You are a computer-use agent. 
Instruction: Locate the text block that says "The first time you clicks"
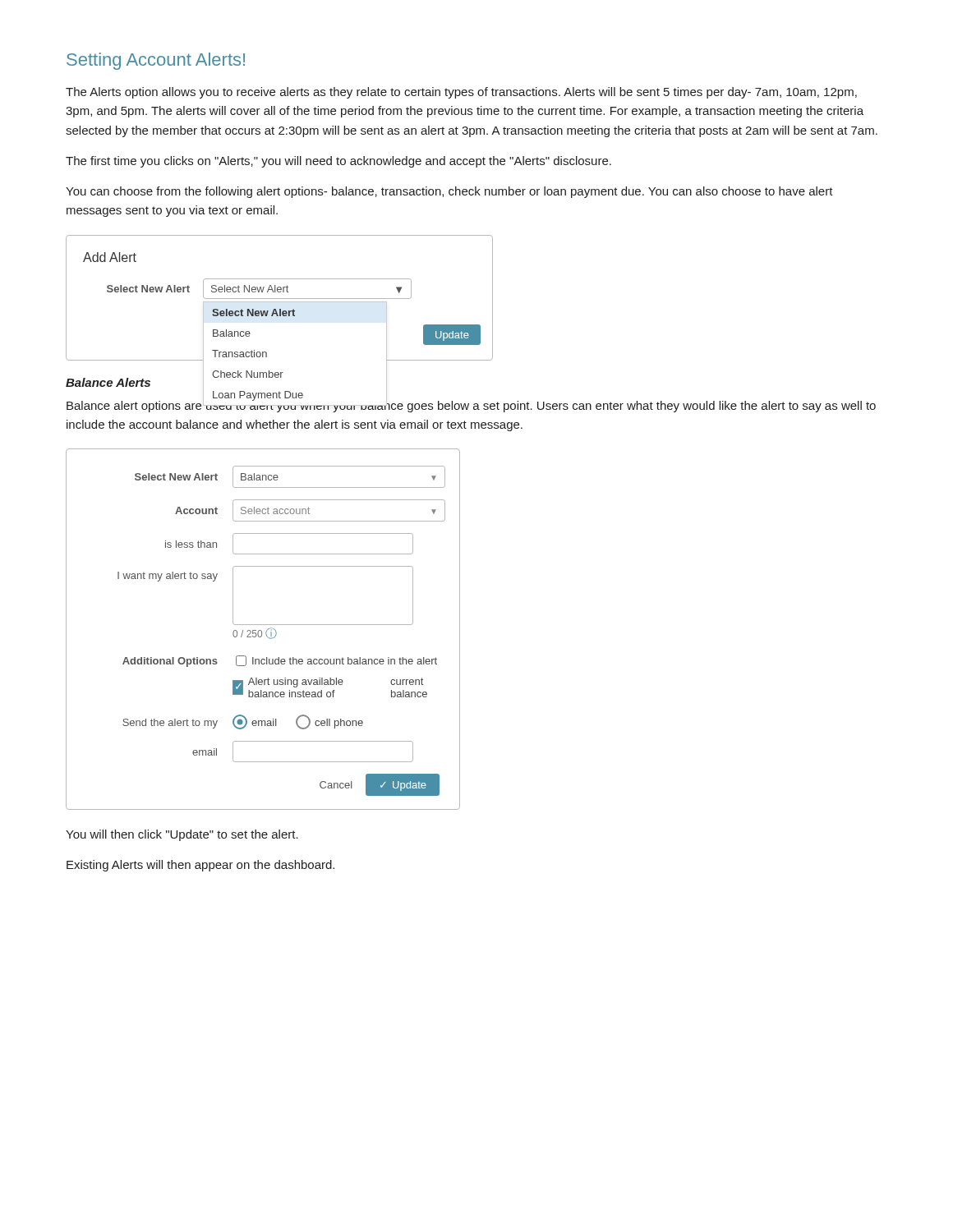pos(476,160)
